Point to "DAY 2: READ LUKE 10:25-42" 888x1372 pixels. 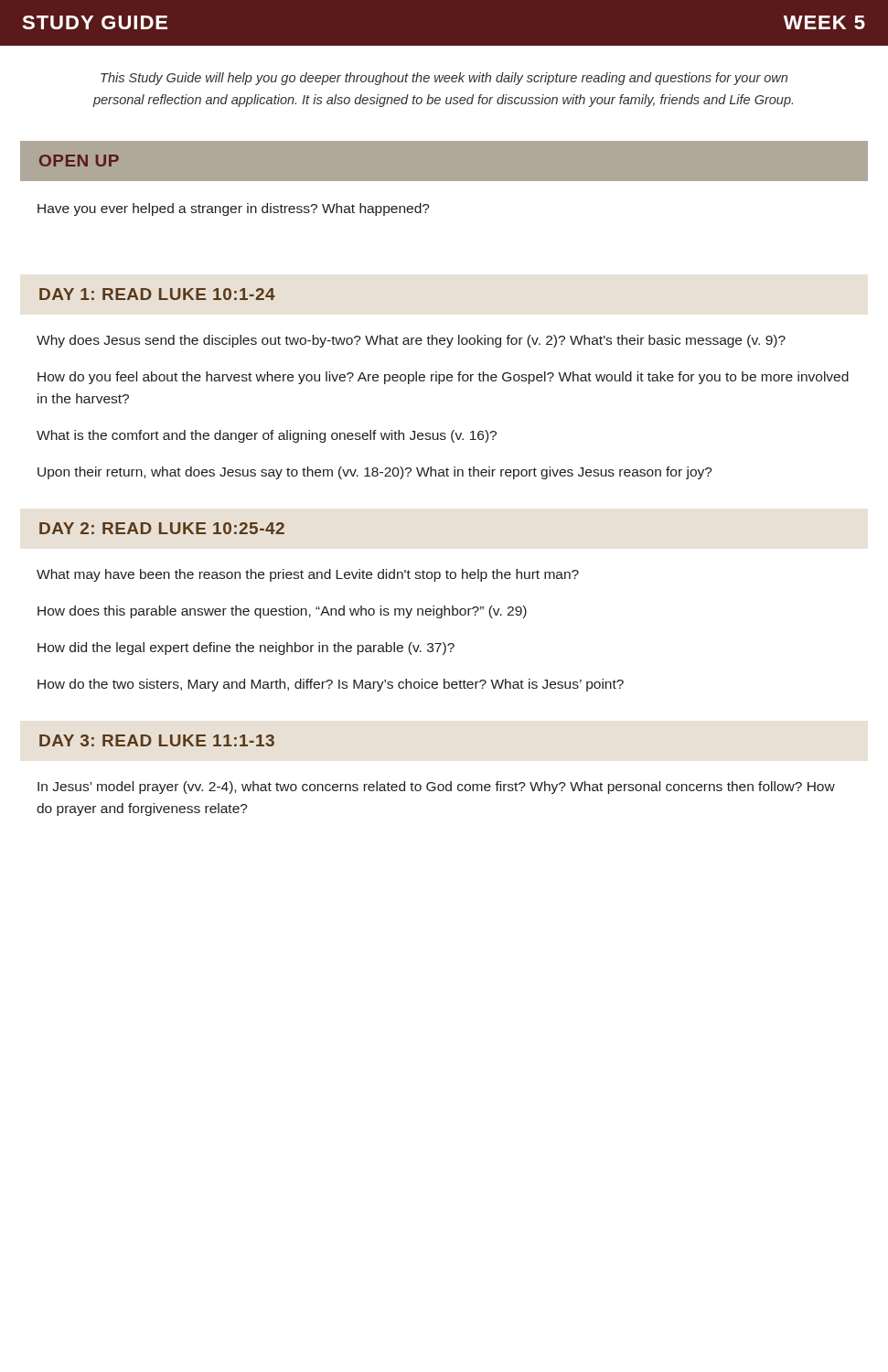(162, 528)
